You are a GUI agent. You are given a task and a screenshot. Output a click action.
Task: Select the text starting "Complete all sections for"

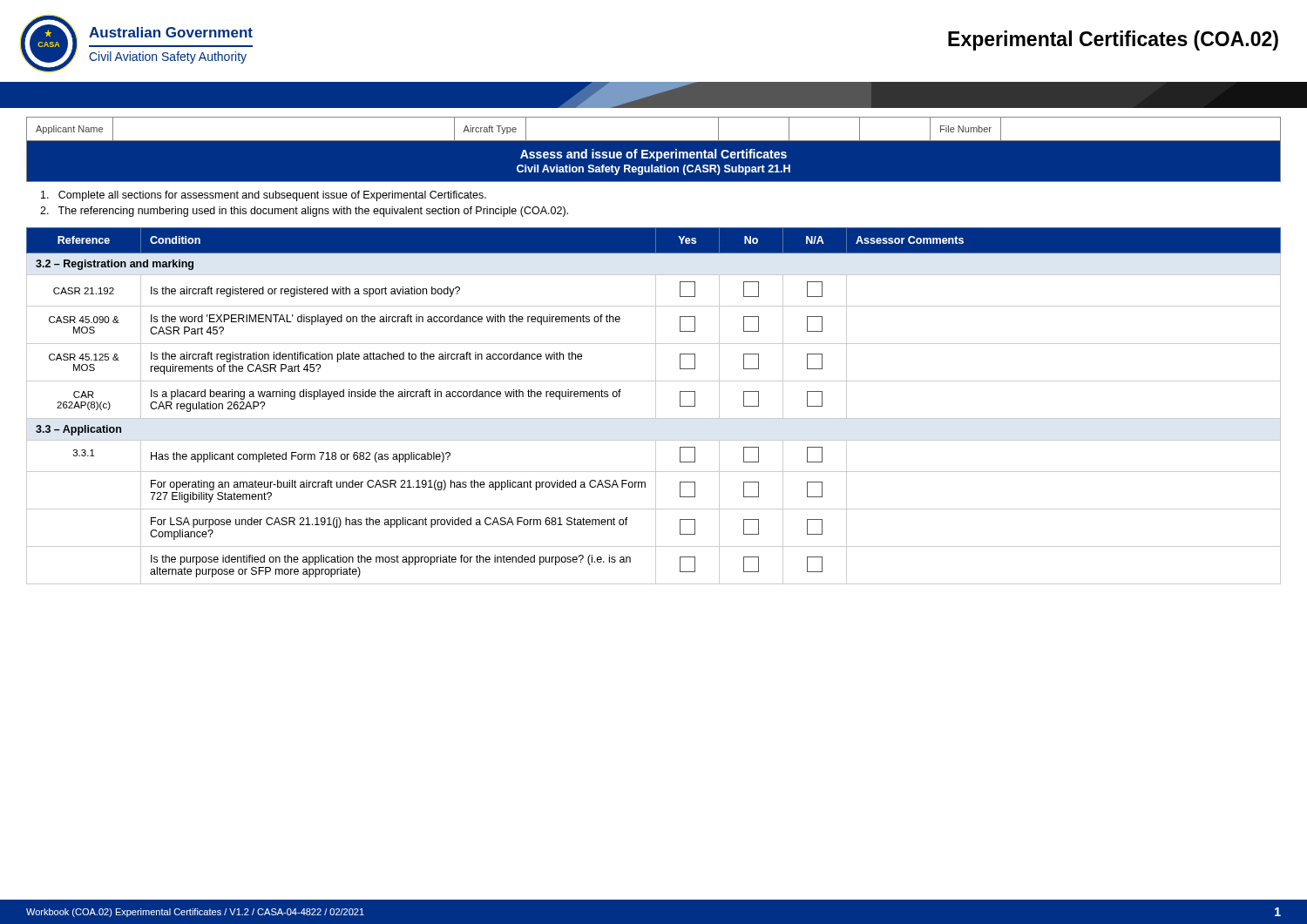263,195
